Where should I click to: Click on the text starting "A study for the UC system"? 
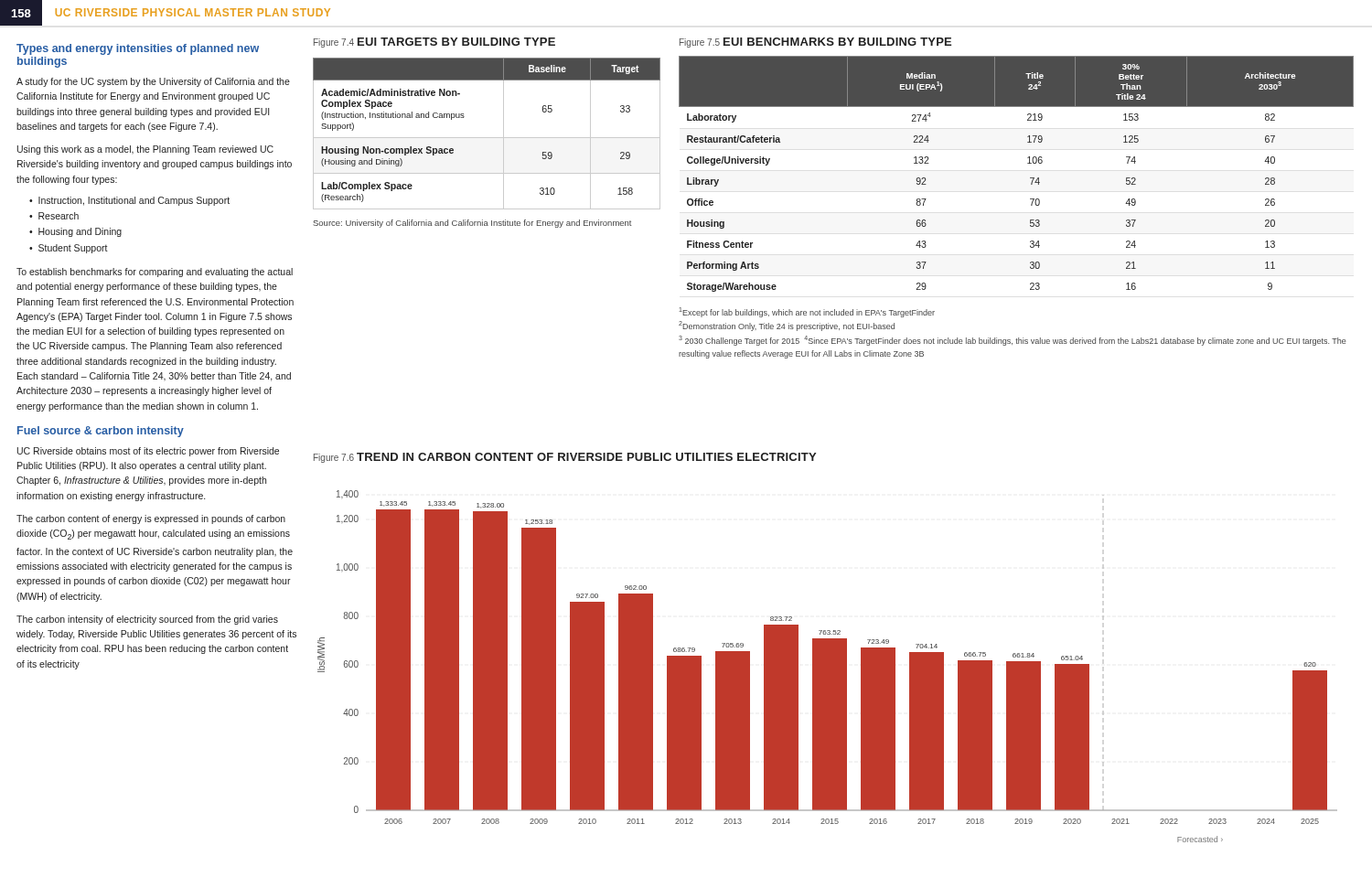point(153,104)
